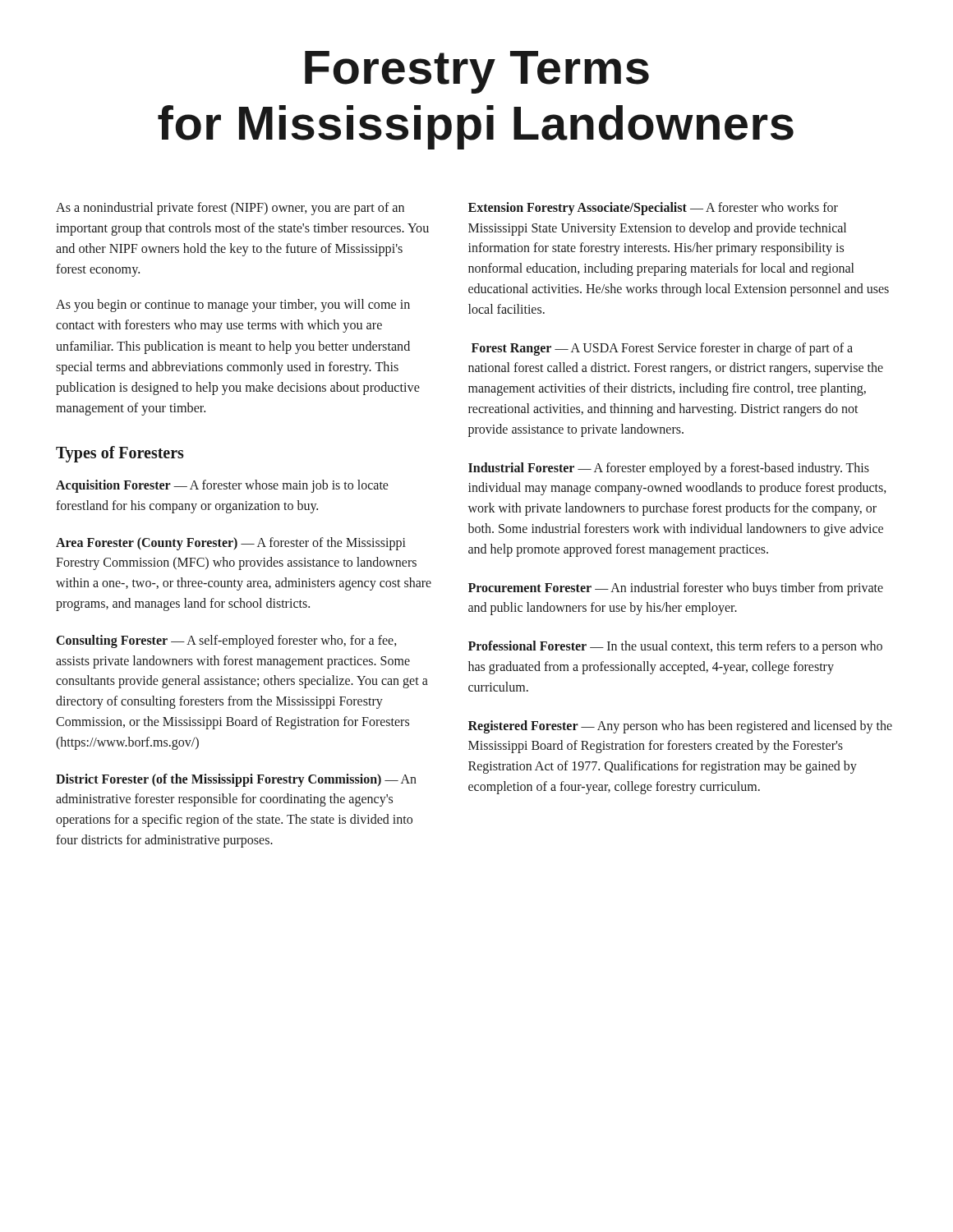
Task: Find the block on this page that starts "Professional Forester —"
Action: 683,667
